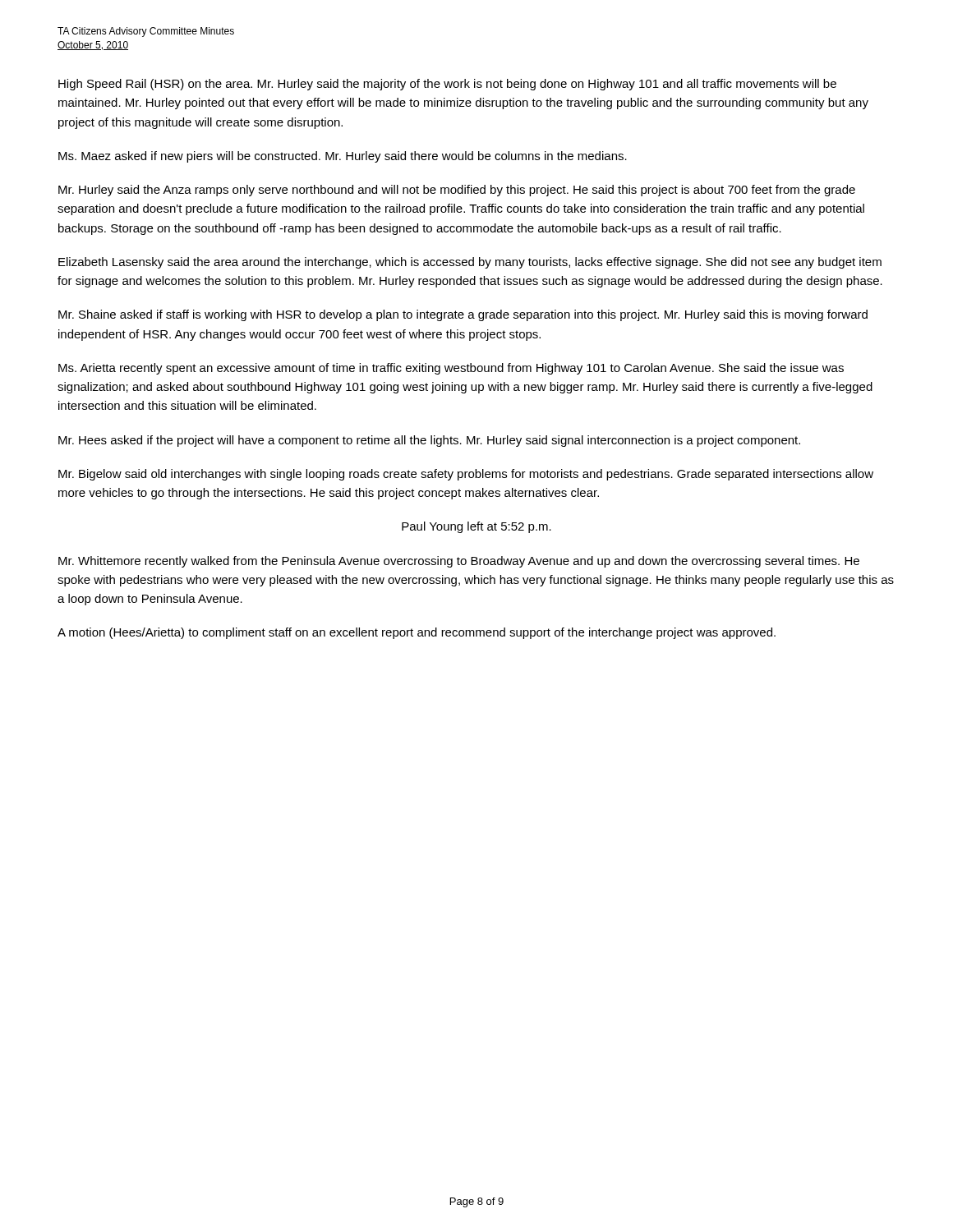Find the text block starting "Mr. Whittemore recently walked from the Peninsula Avenue"
Viewport: 953px width, 1232px height.
click(x=476, y=579)
